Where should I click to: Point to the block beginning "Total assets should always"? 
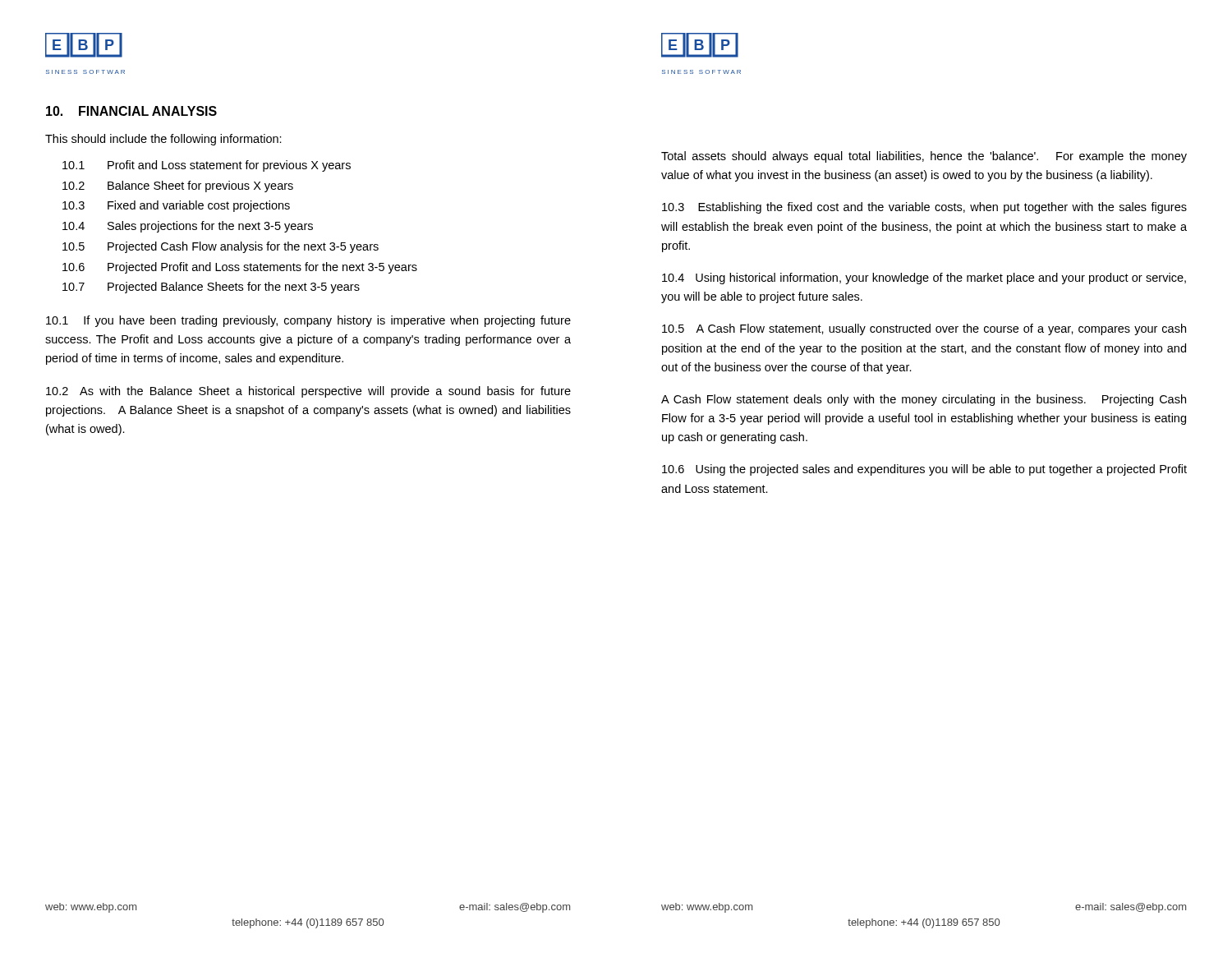(924, 166)
